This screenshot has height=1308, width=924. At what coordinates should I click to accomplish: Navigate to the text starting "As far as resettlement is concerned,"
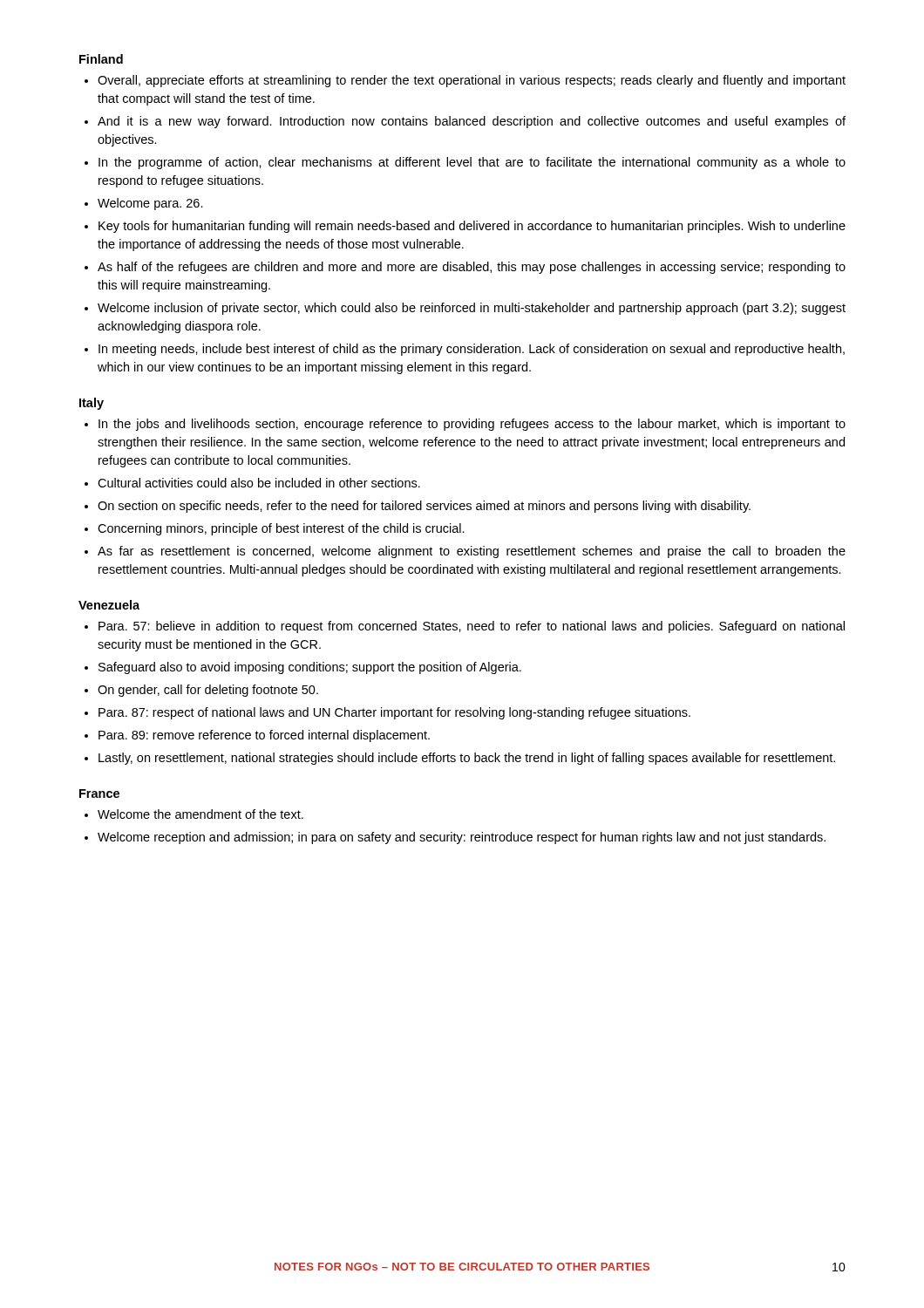click(472, 561)
